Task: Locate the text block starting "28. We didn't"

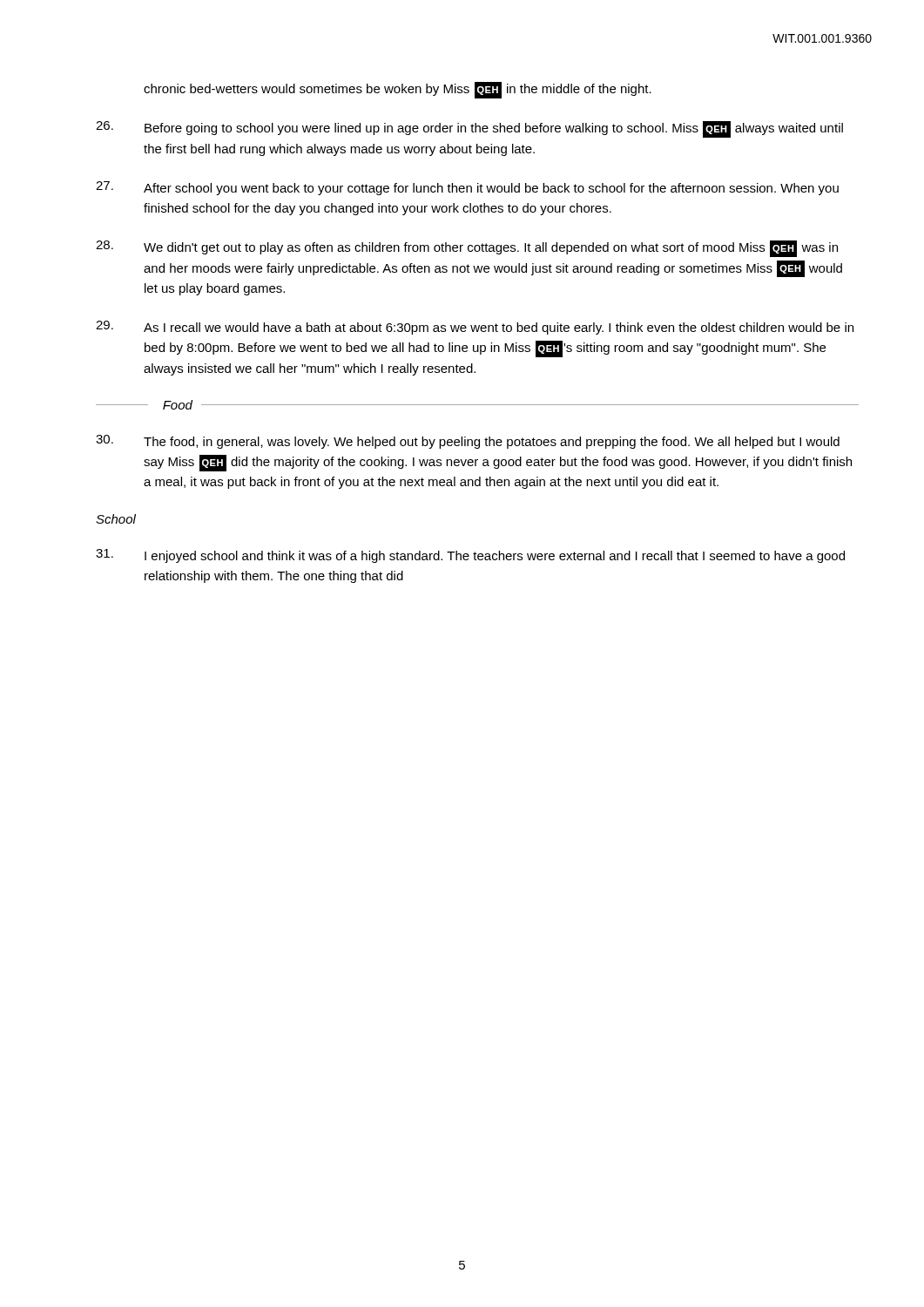Action: [x=477, y=268]
